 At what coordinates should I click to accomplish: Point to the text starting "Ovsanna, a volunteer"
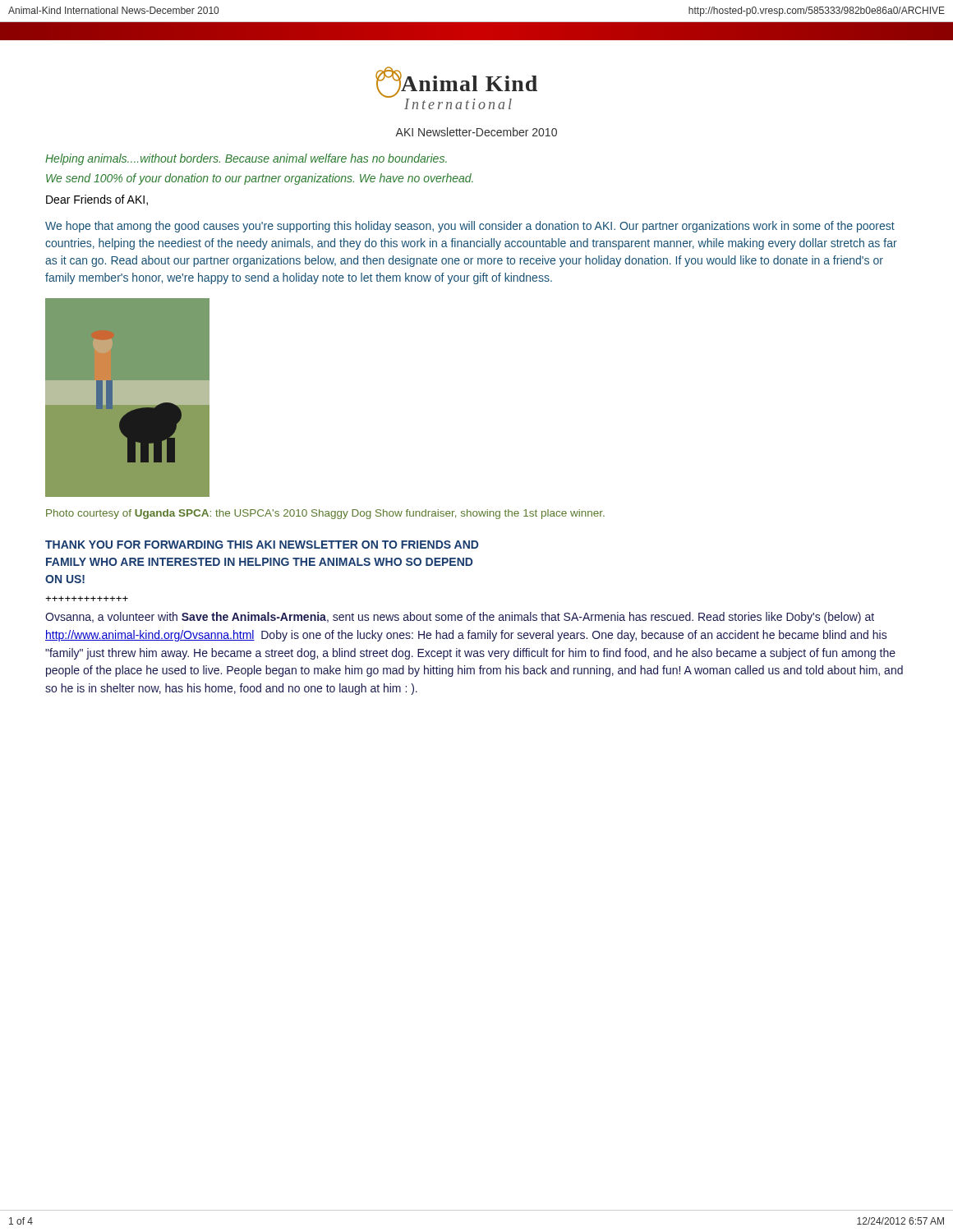coord(474,653)
